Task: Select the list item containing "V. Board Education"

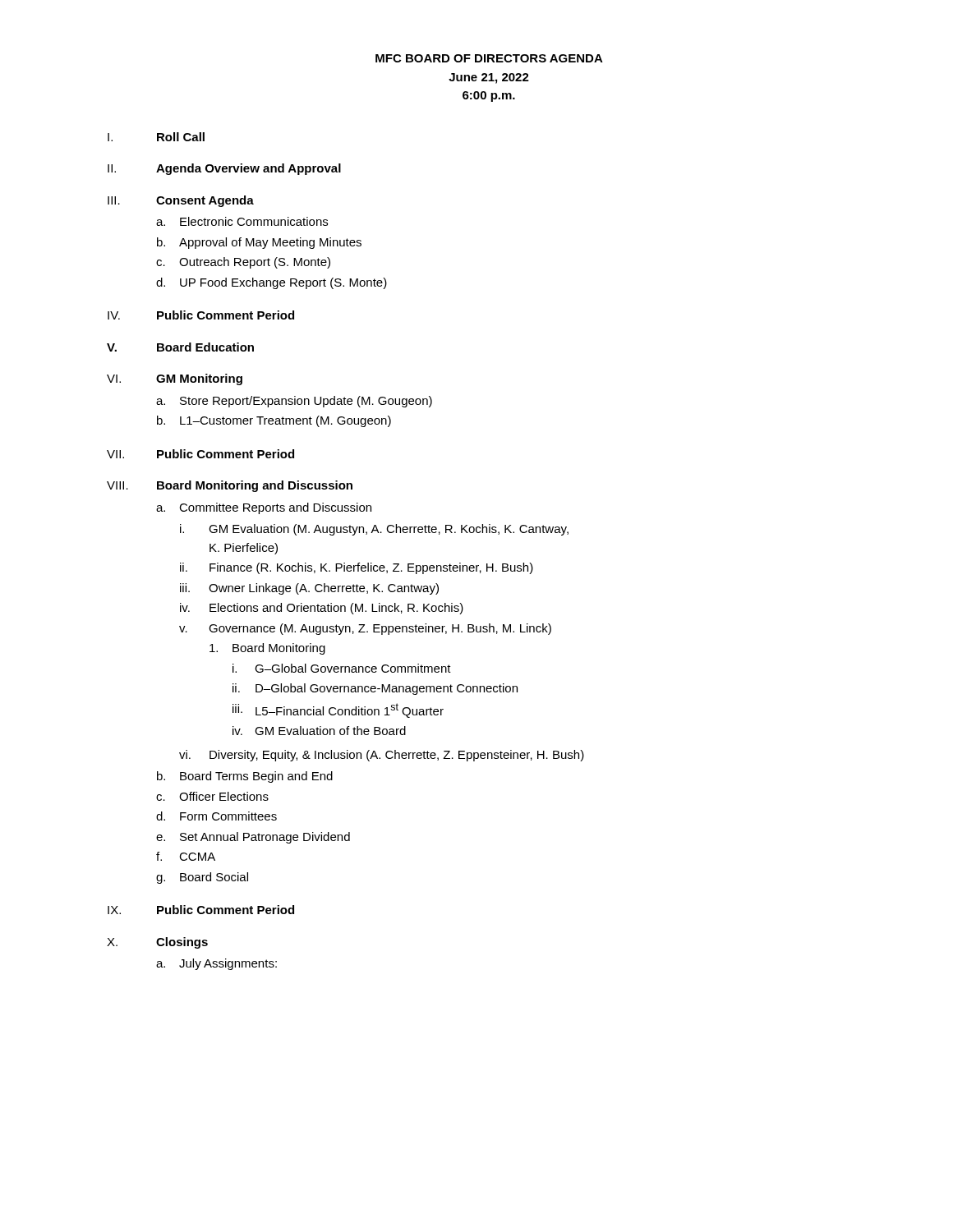Action: [180, 347]
